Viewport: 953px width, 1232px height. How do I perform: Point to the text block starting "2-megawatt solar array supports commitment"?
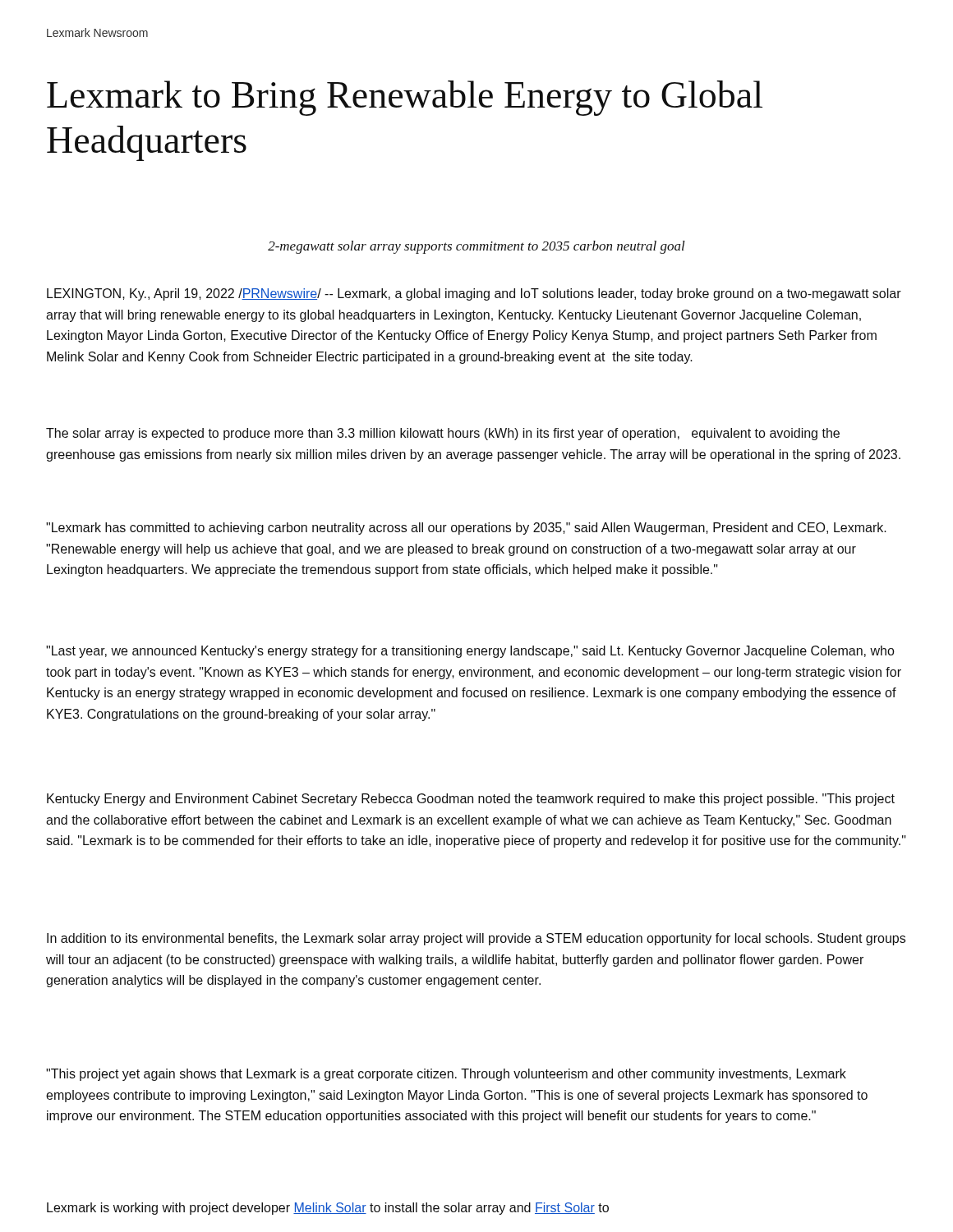pos(476,246)
